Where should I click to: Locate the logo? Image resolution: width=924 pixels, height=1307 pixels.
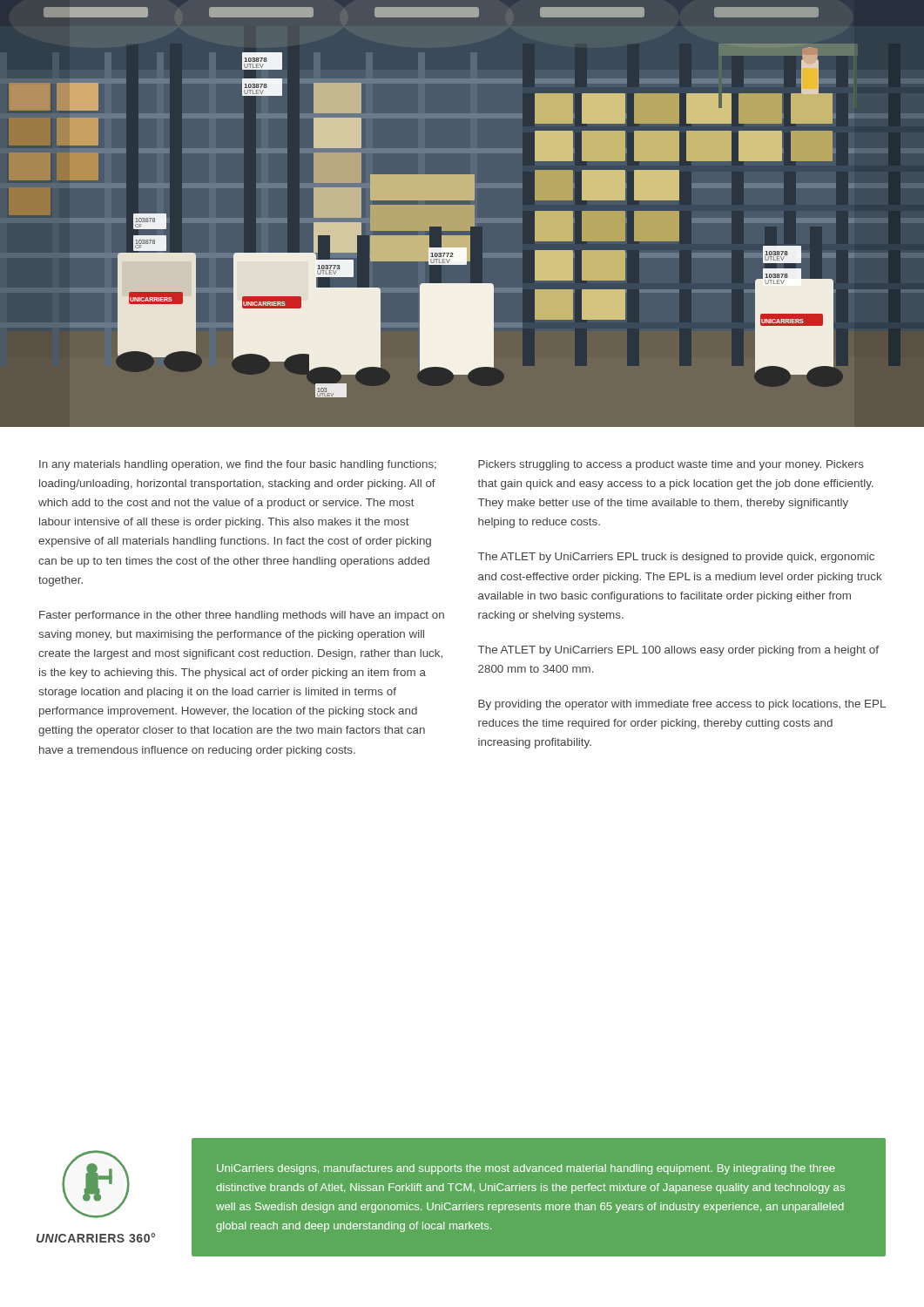click(96, 1197)
